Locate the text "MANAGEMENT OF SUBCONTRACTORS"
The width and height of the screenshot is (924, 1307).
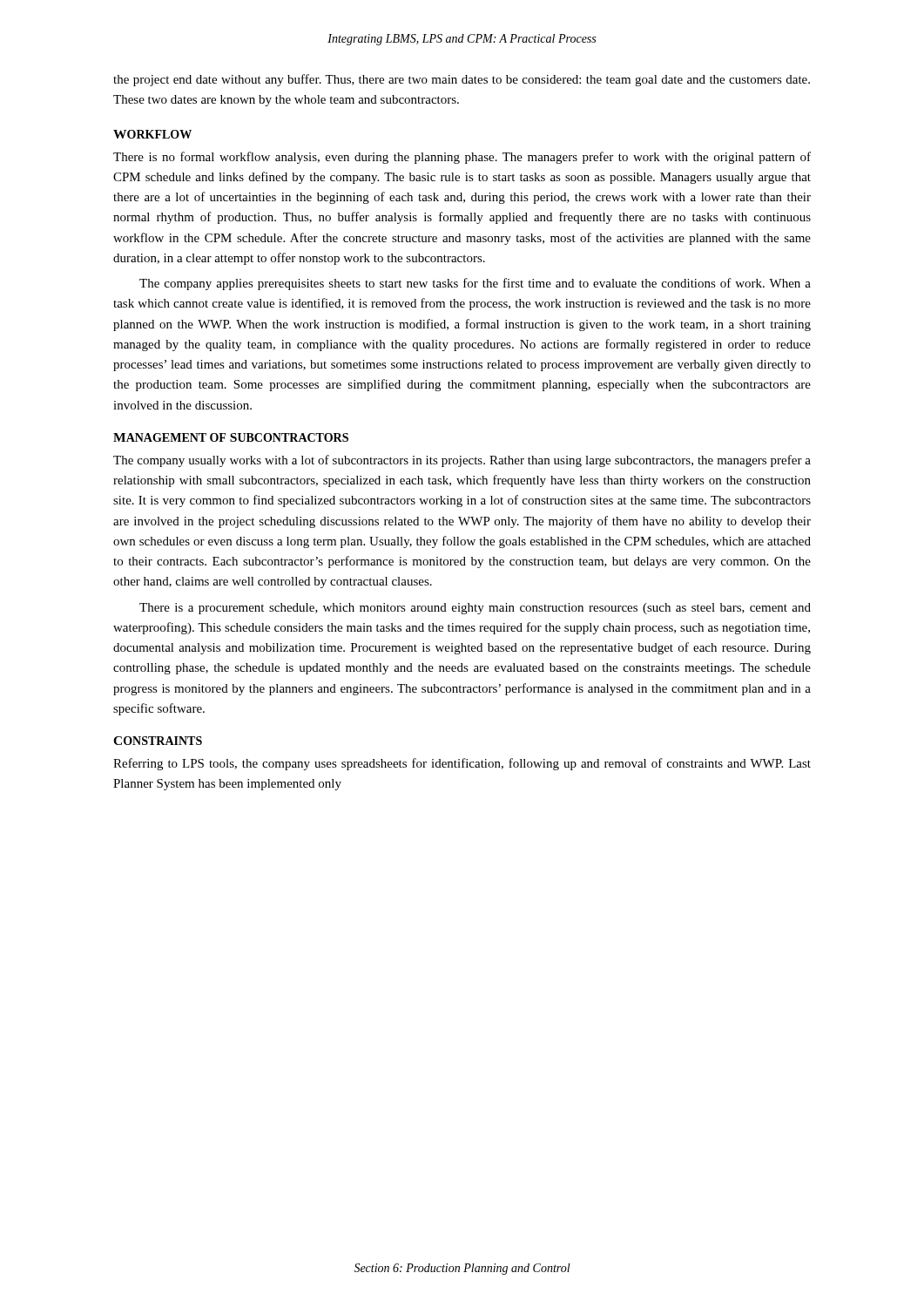pyautogui.click(x=231, y=437)
